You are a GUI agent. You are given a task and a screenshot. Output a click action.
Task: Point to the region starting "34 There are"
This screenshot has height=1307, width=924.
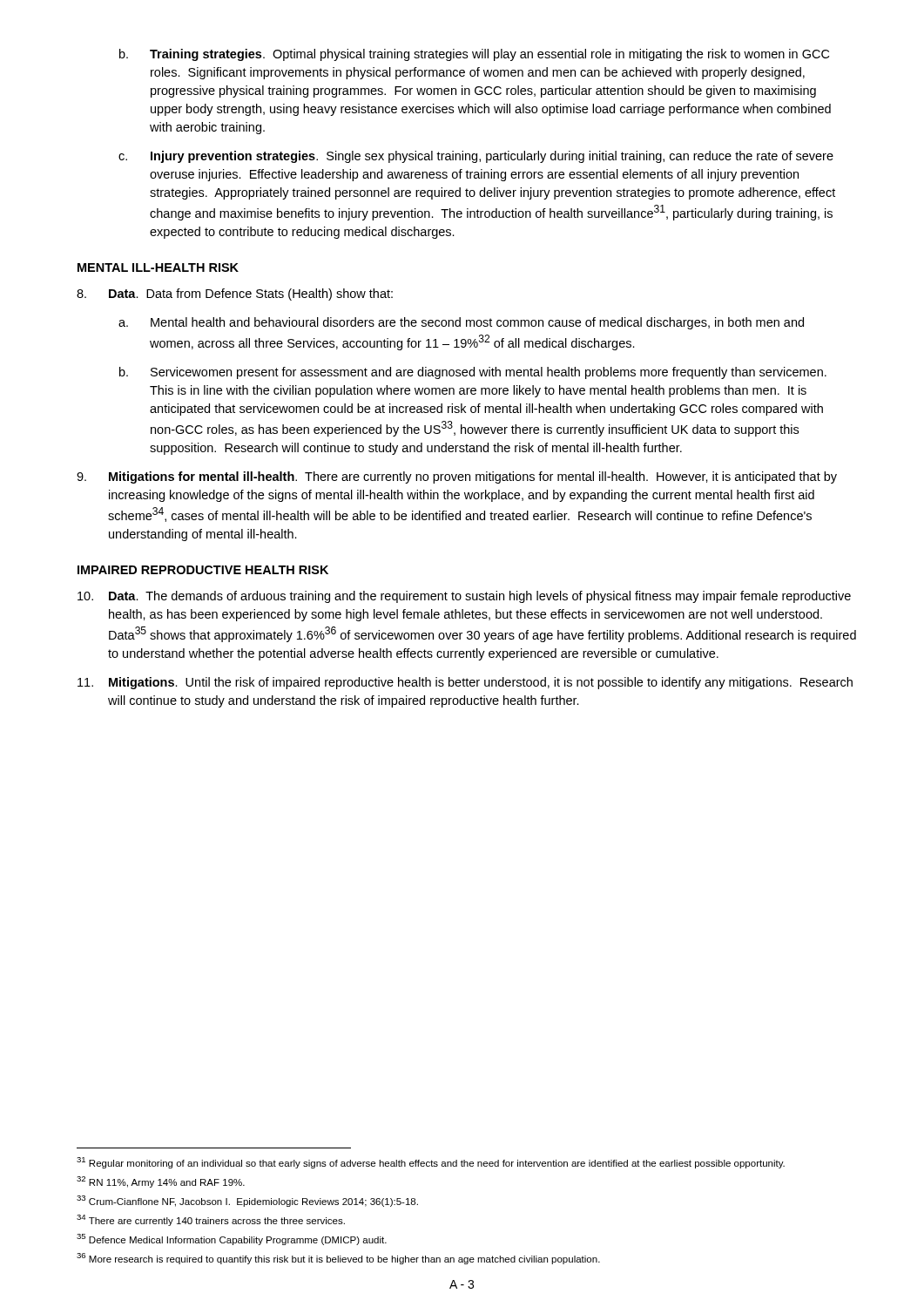pos(211,1219)
